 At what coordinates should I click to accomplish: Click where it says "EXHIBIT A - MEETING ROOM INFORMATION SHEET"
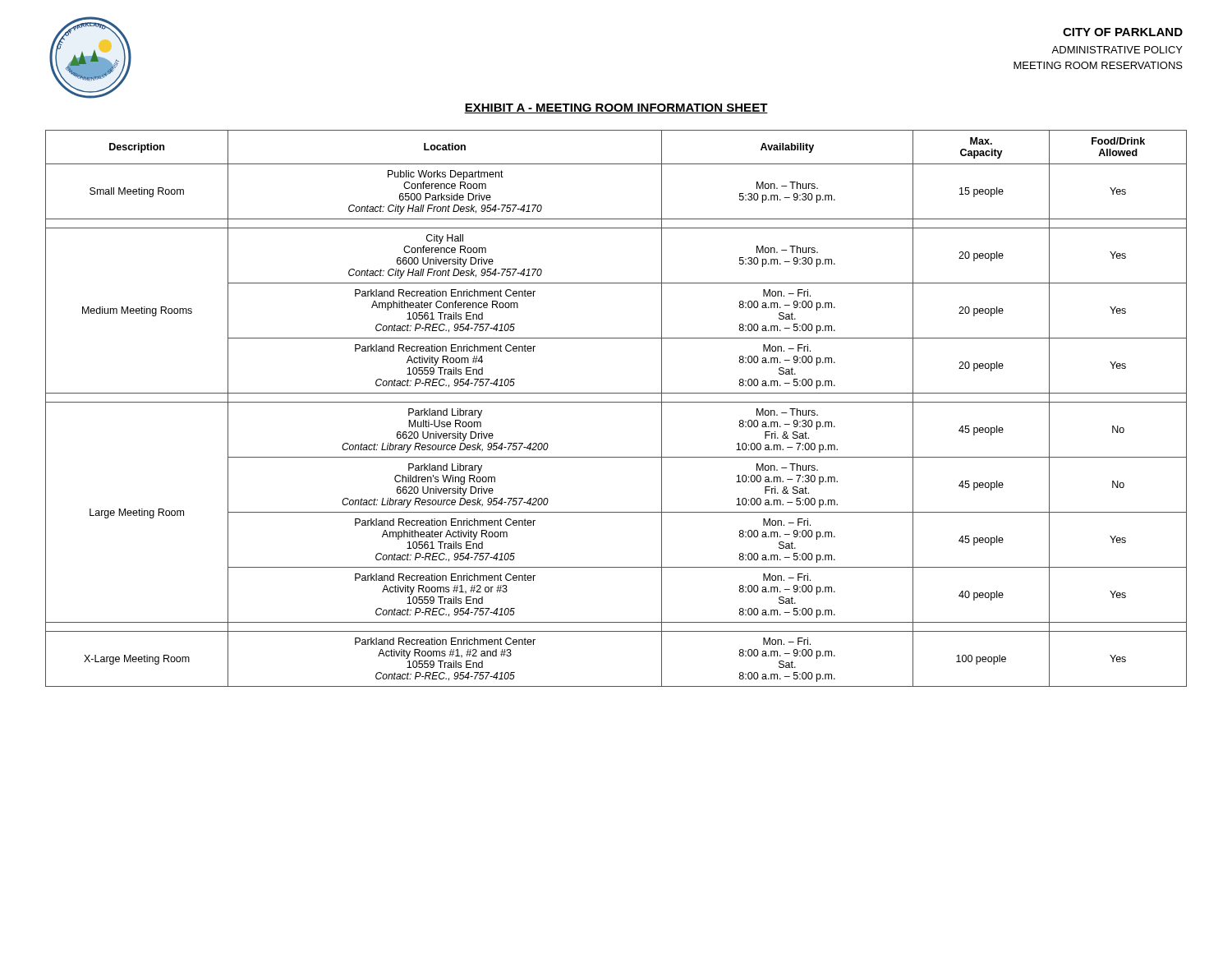pos(616,107)
